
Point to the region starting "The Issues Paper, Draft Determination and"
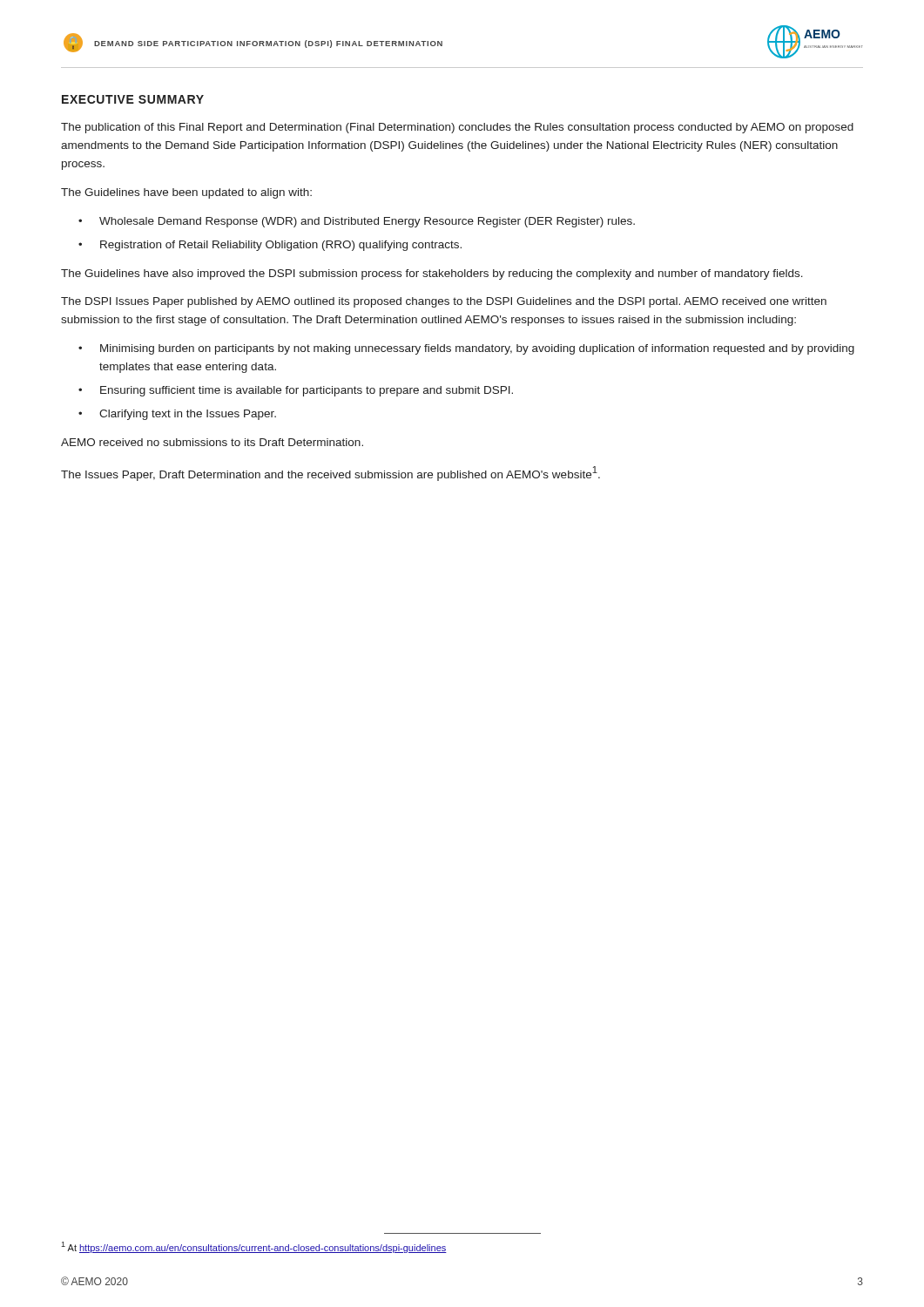pyautogui.click(x=331, y=472)
